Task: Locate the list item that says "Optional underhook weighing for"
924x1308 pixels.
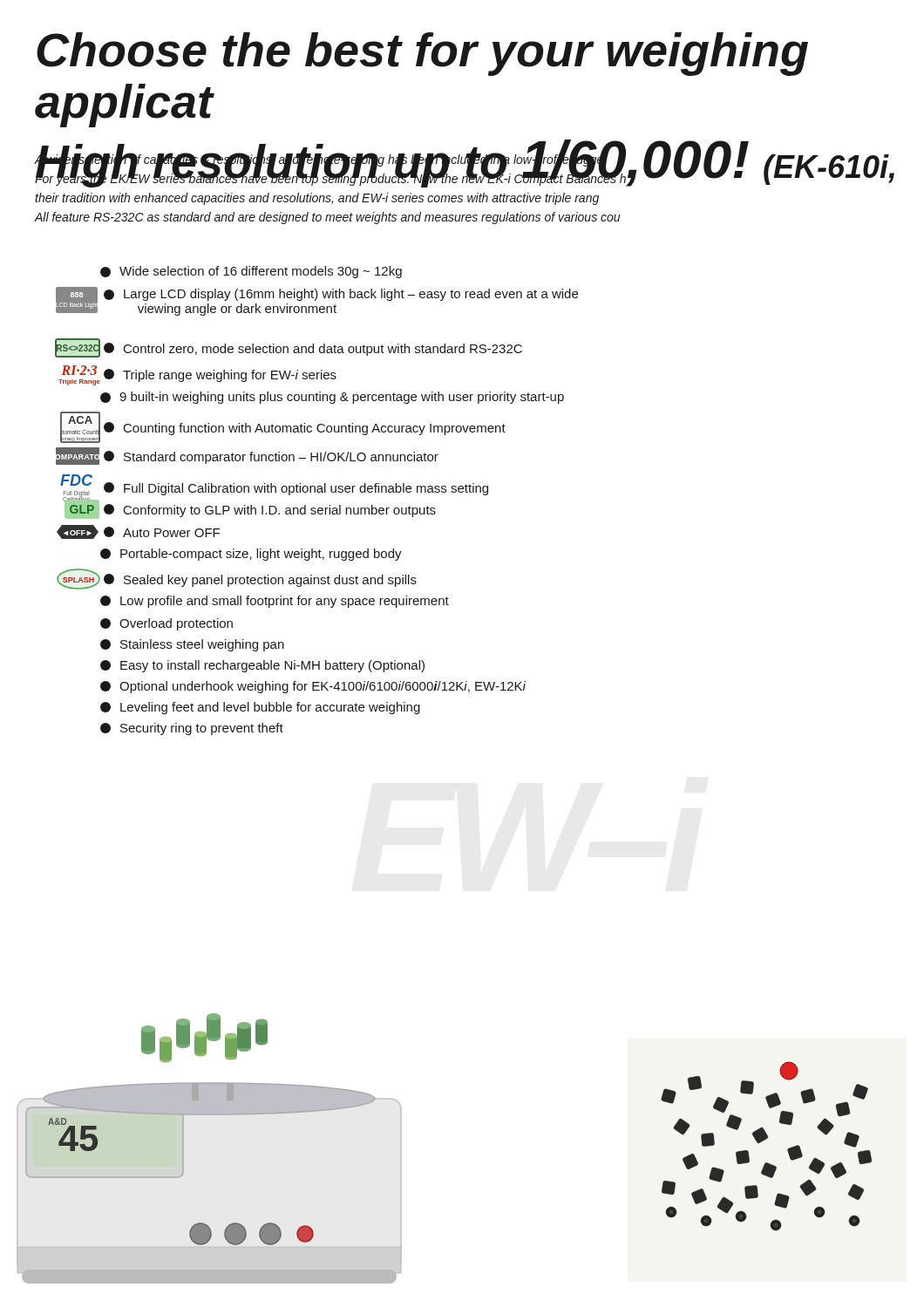Action: (x=313, y=686)
